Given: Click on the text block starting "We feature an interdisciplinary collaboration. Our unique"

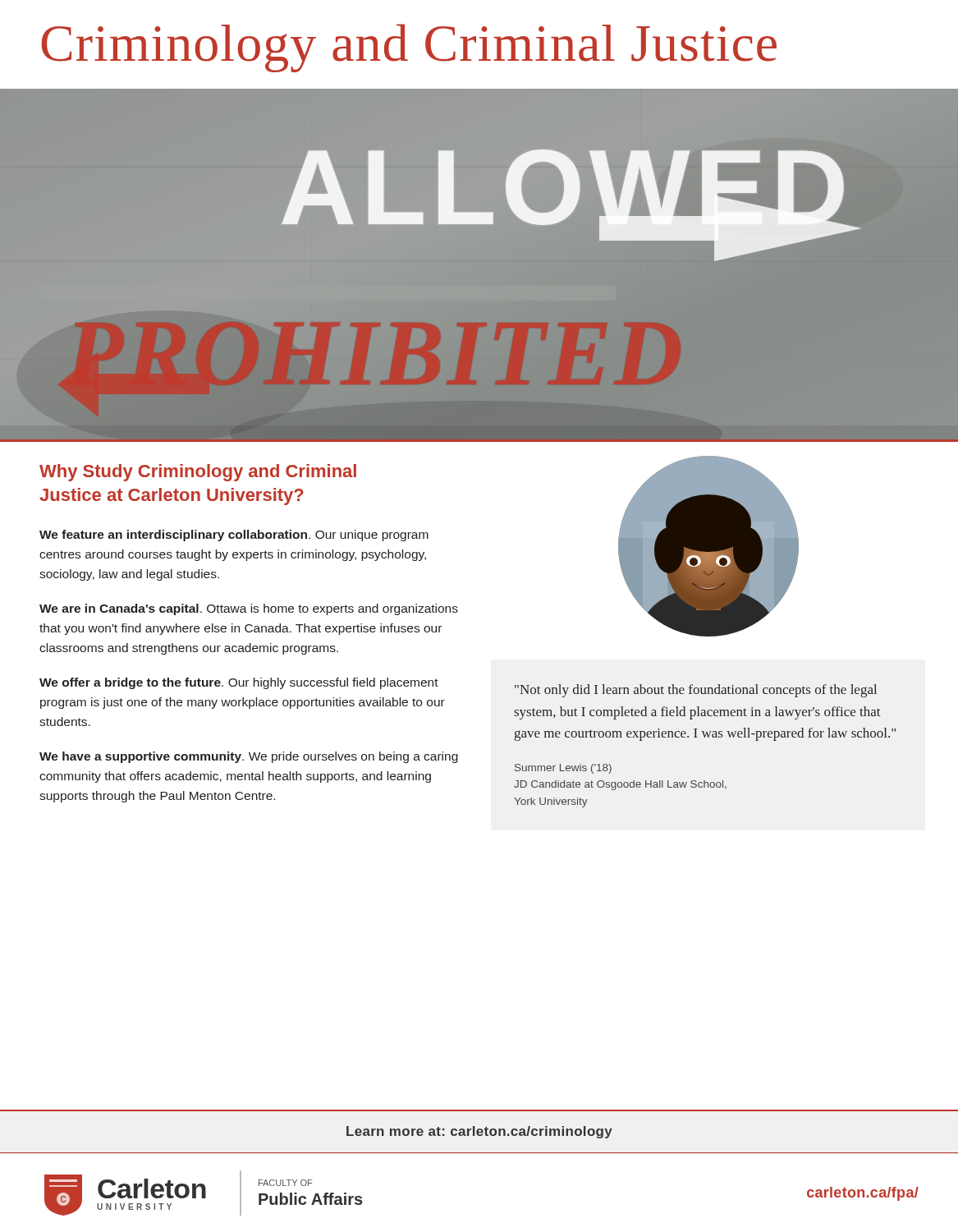Looking at the screenshot, I should 234,554.
